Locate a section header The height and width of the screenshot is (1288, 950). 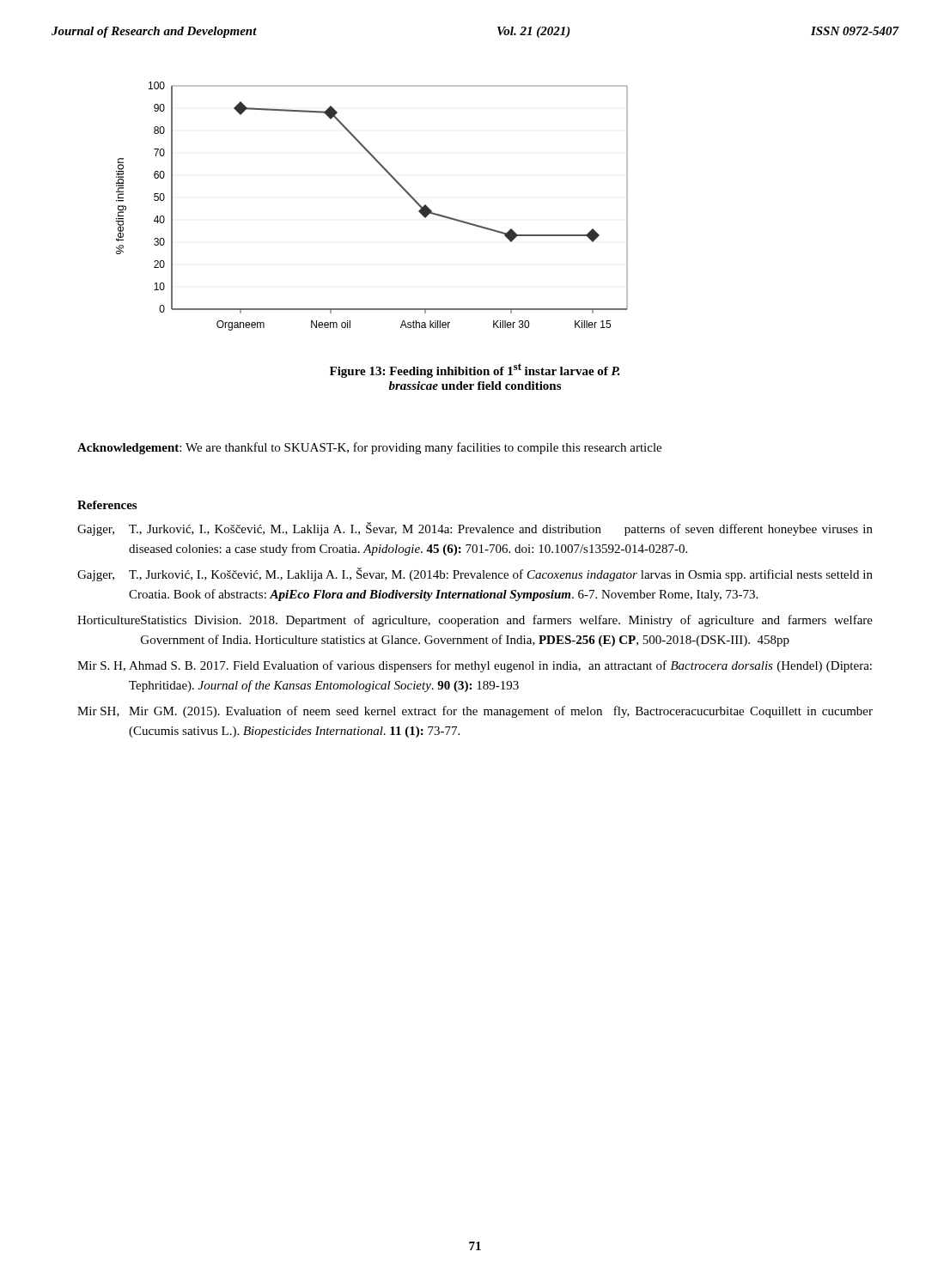tap(107, 505)
